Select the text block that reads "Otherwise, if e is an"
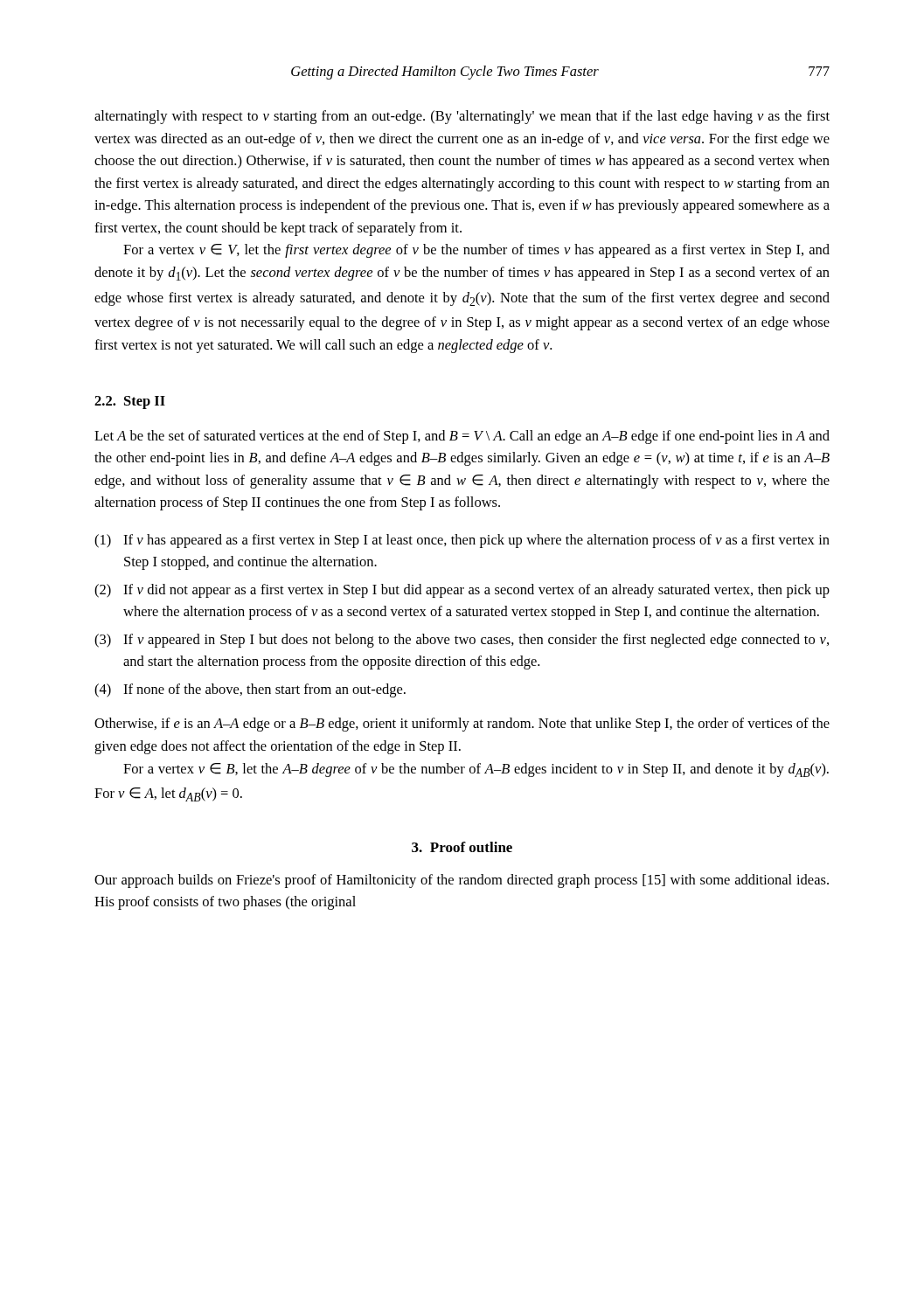The height and width of the screenshot is (1311, 924). (462, 760)
